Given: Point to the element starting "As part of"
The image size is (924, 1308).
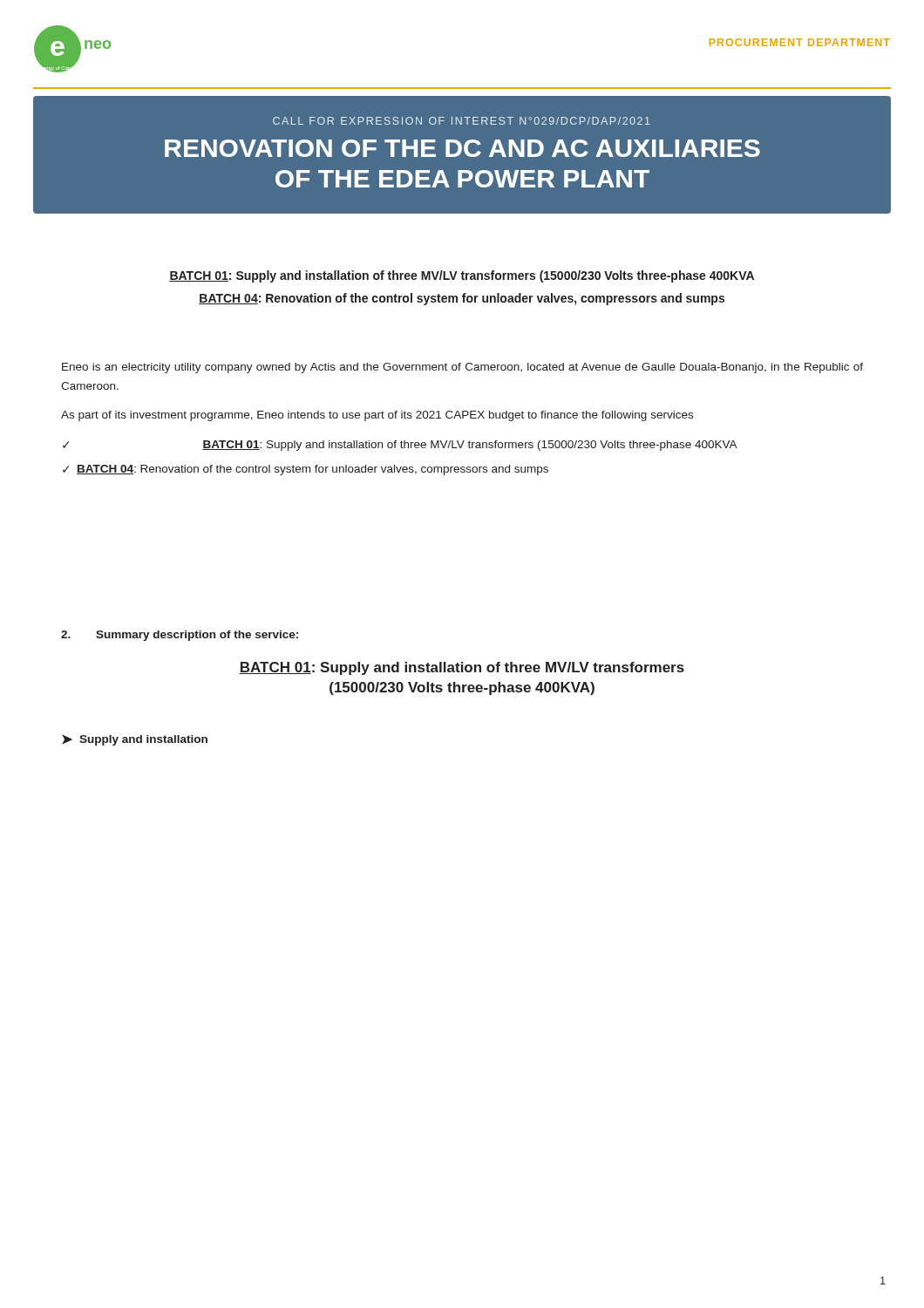Looking at the screenshot, I should tap(377, 415).
